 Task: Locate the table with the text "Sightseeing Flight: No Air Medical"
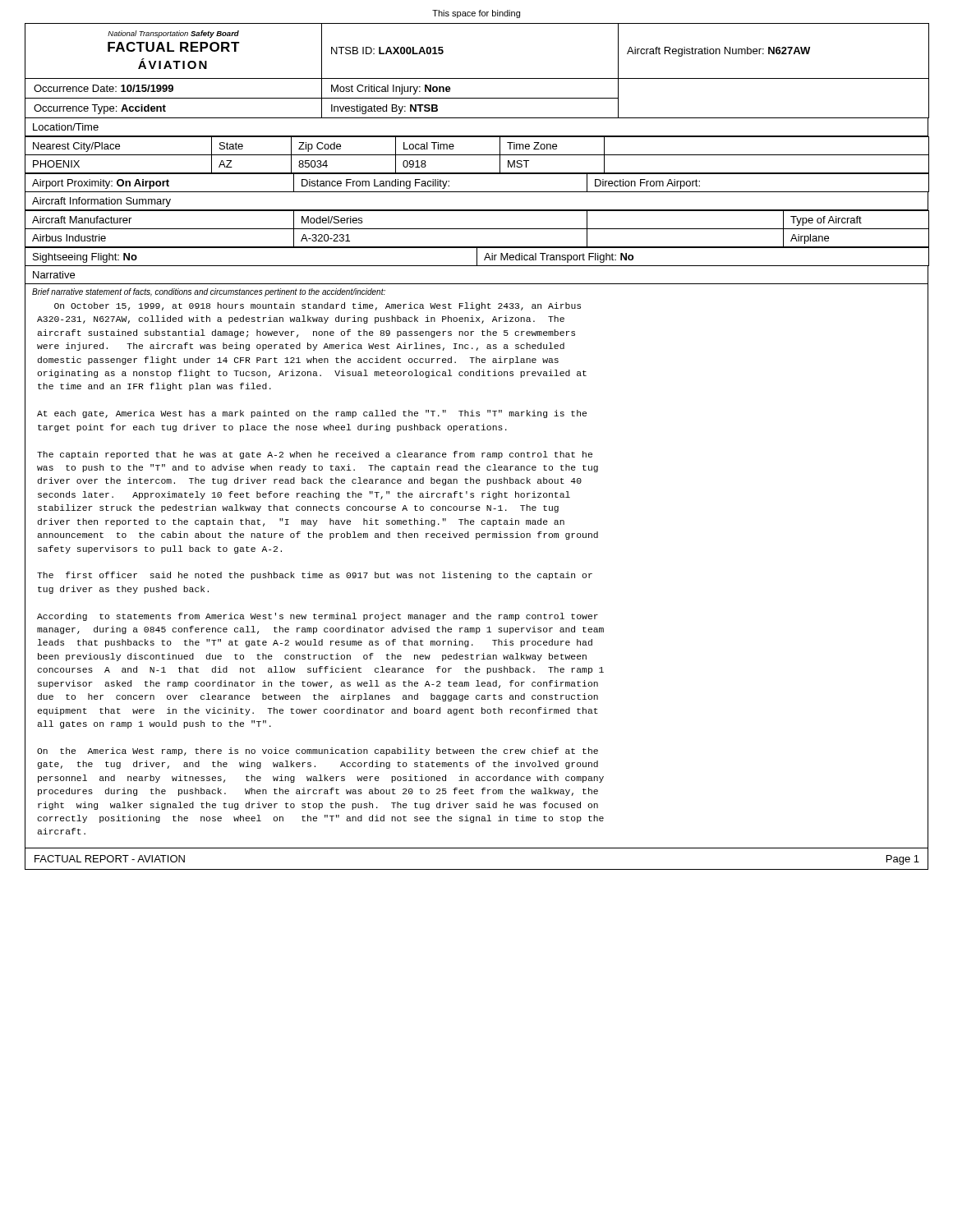tap(477, 257)
